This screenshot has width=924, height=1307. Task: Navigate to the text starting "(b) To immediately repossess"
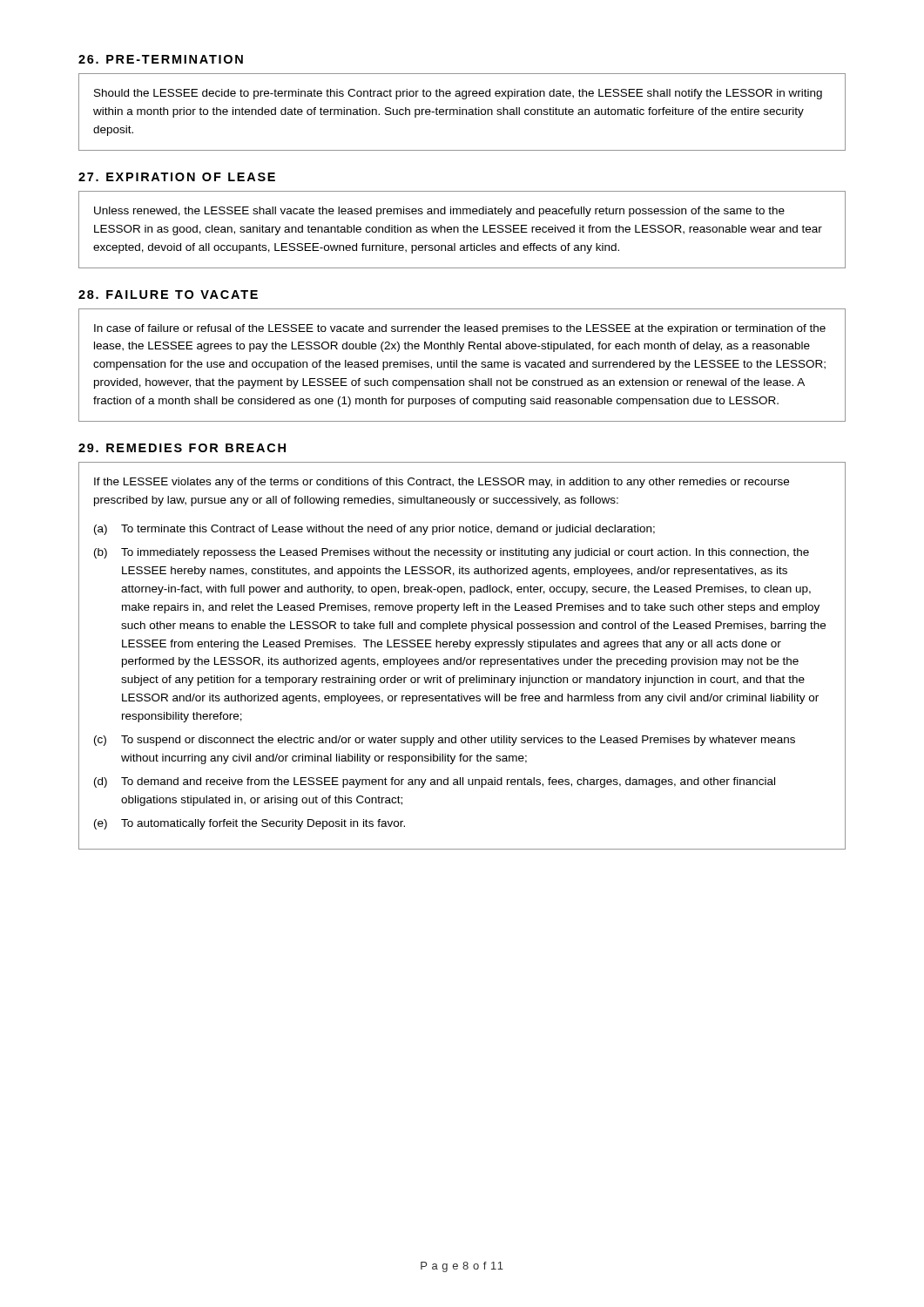[462, 635]
